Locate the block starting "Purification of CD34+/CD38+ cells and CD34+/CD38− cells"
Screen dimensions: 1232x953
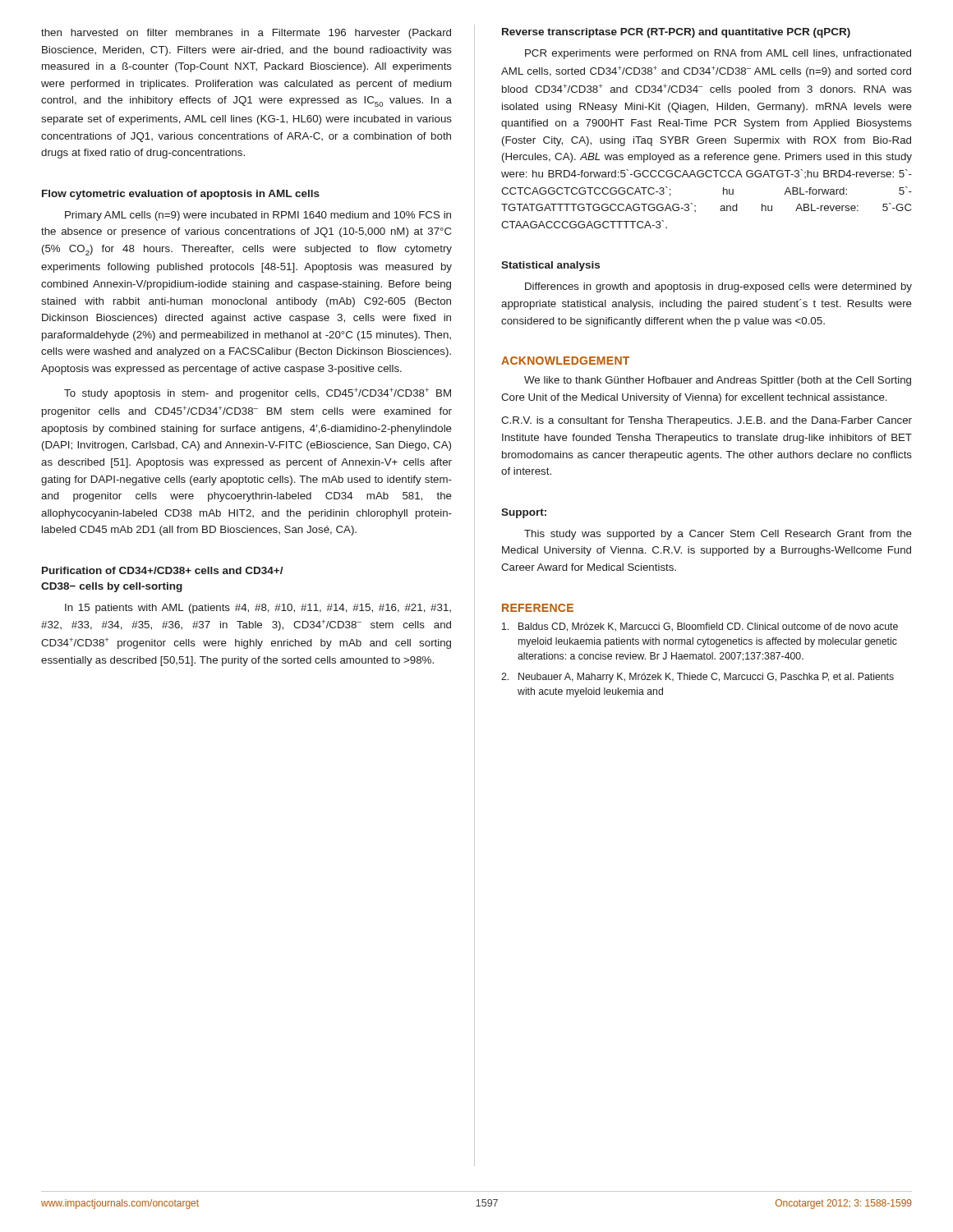162,578
